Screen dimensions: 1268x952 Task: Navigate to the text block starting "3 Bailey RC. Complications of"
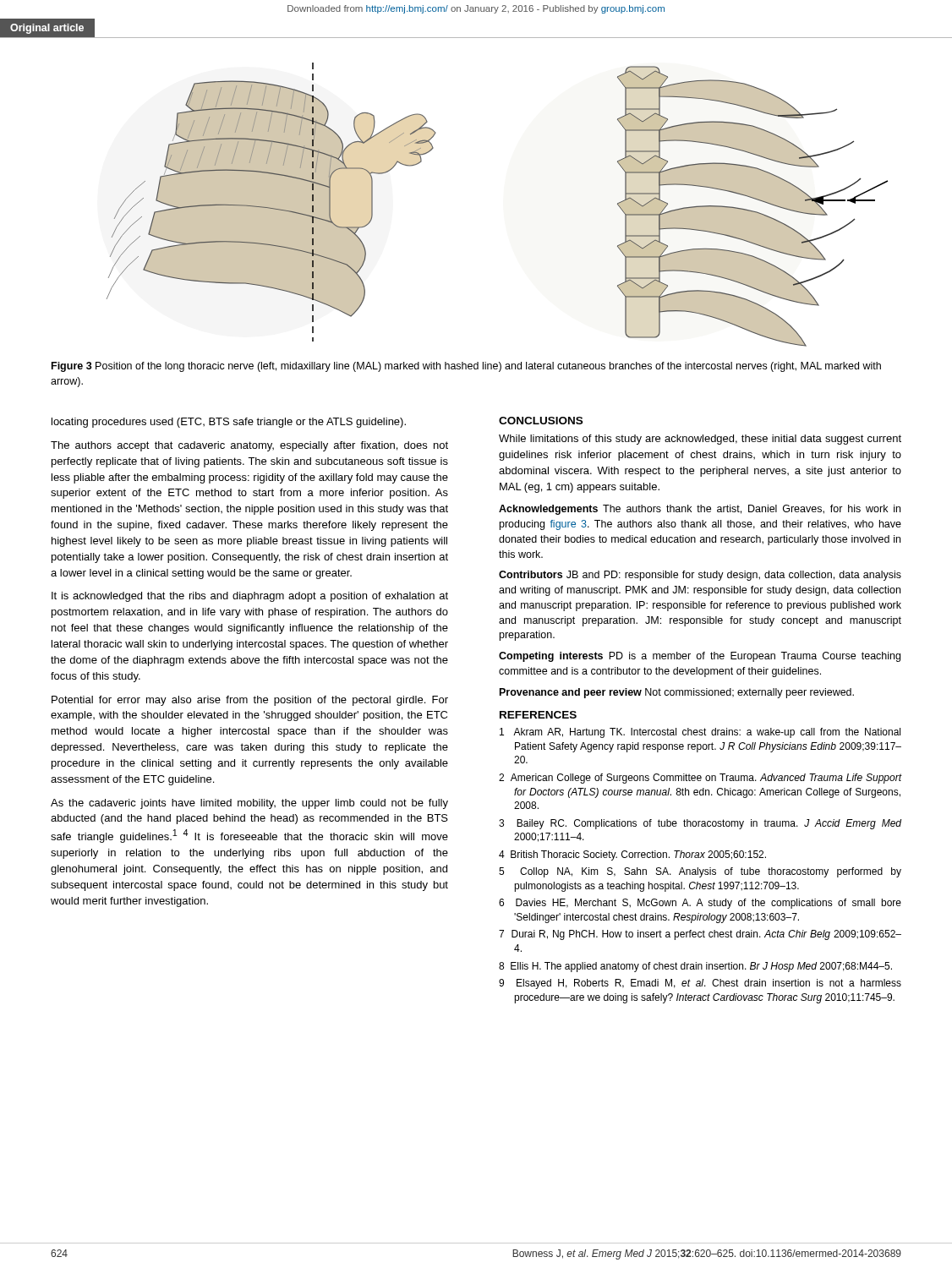coord(700,830)
